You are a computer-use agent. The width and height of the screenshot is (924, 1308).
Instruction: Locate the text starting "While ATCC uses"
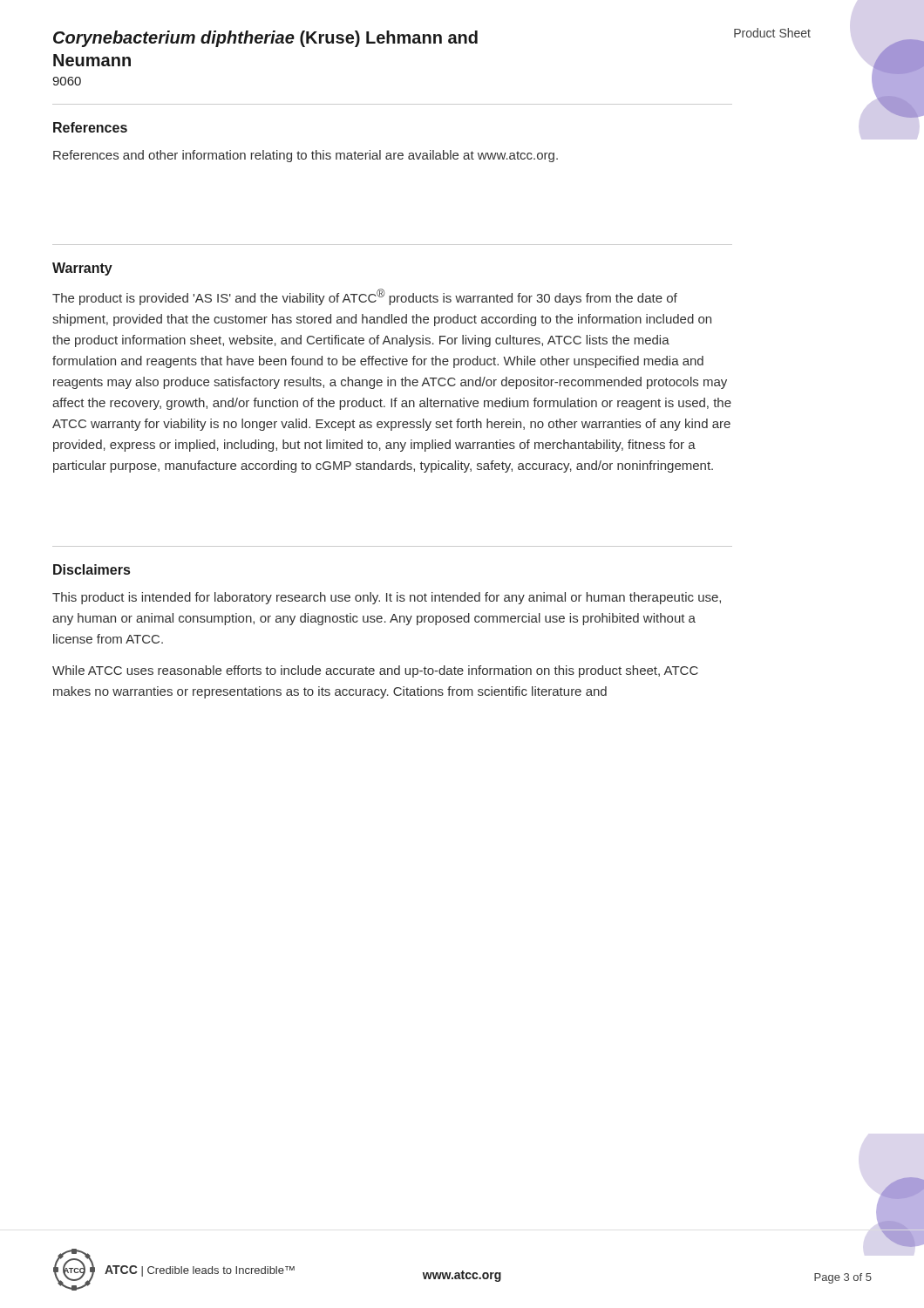(375, 681)
